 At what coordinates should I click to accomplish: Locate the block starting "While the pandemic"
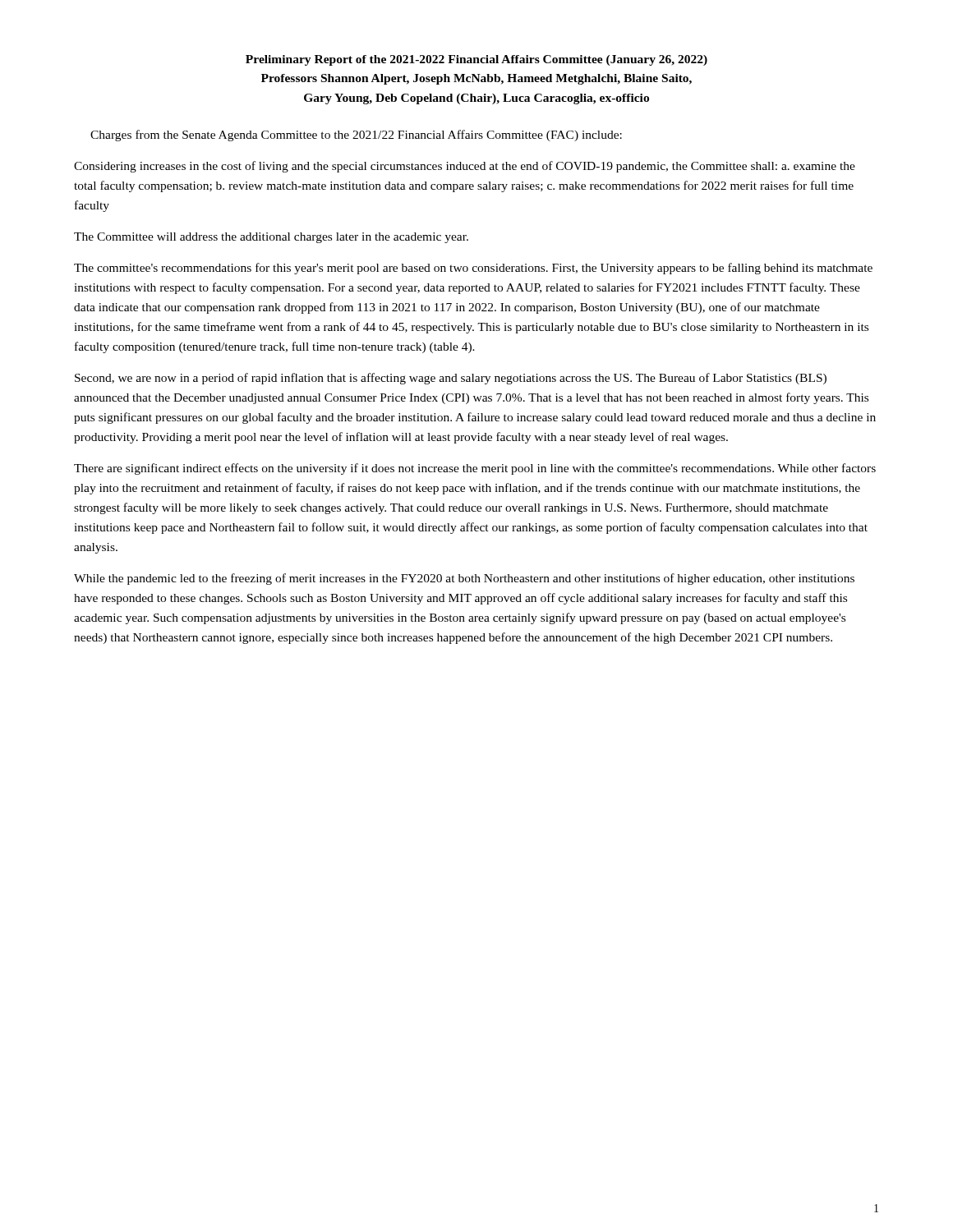464,607
